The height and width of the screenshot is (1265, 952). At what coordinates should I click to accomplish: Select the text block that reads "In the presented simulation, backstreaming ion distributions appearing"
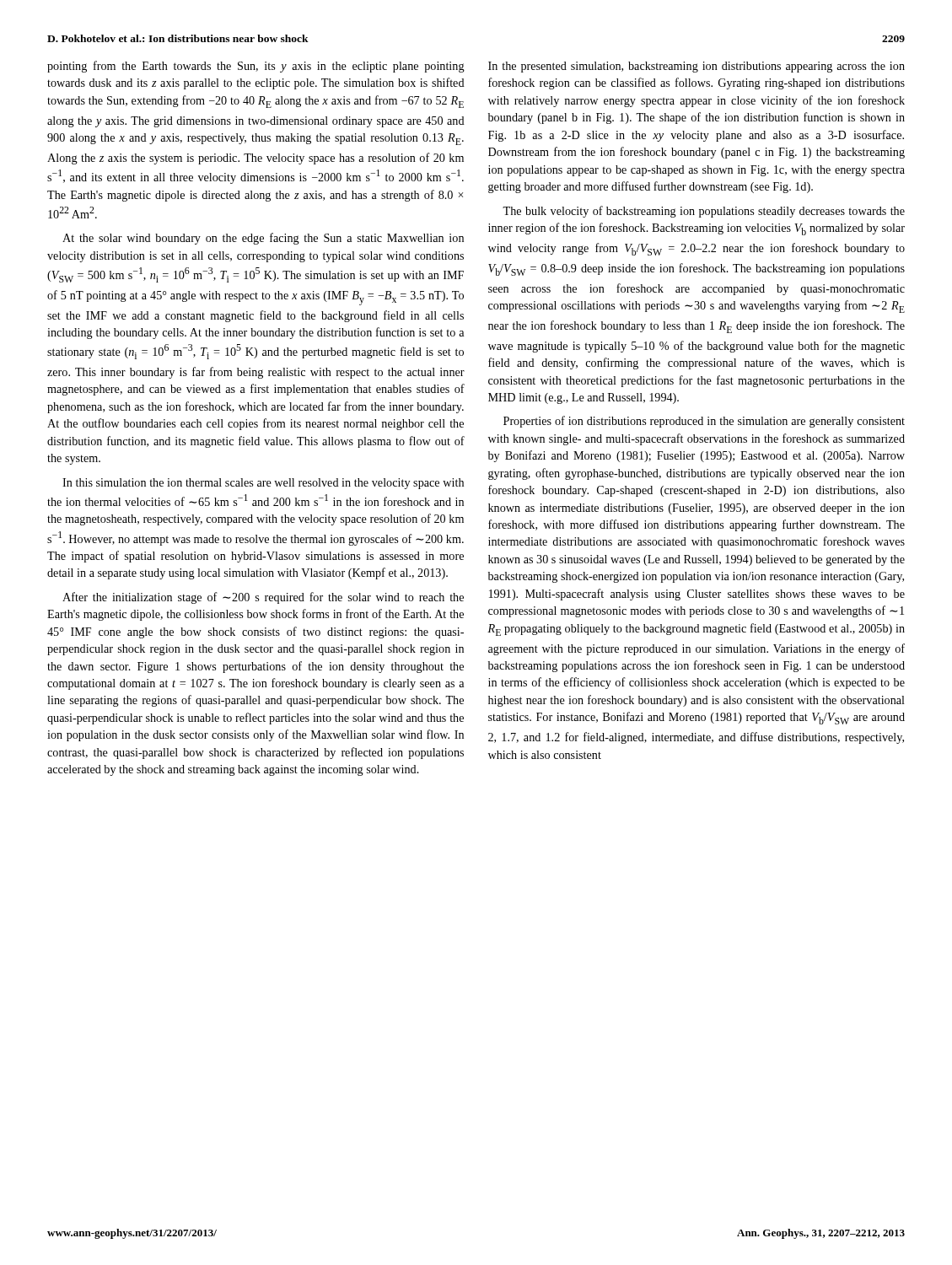[x=696, y=126]
